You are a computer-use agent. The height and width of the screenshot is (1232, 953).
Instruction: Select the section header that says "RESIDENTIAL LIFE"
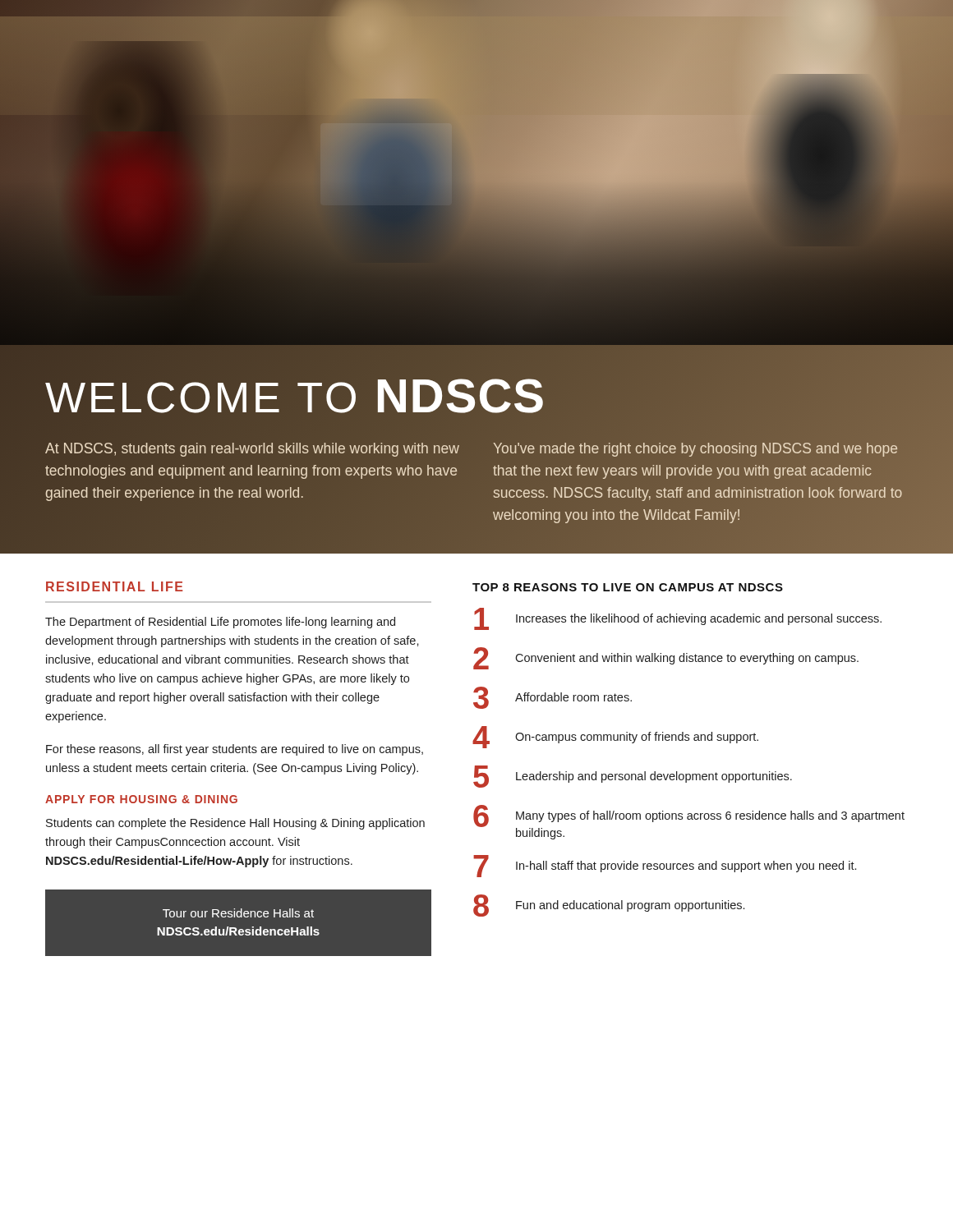[115, 586]
